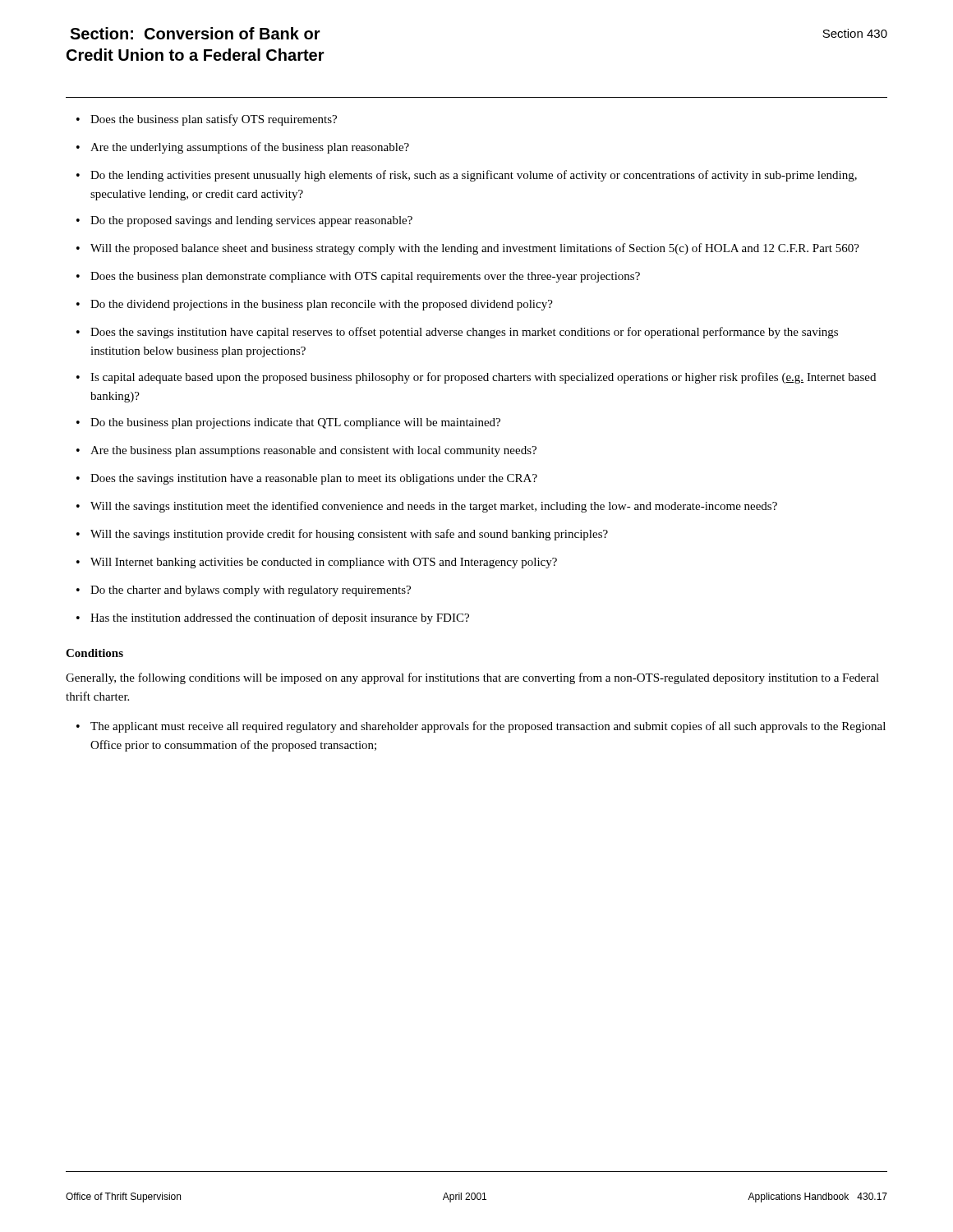The width and height of the screenshot is (953, 1232).
Task: Point to the region starting "• Does the savings institution have a"
Action: click(306, 479)
